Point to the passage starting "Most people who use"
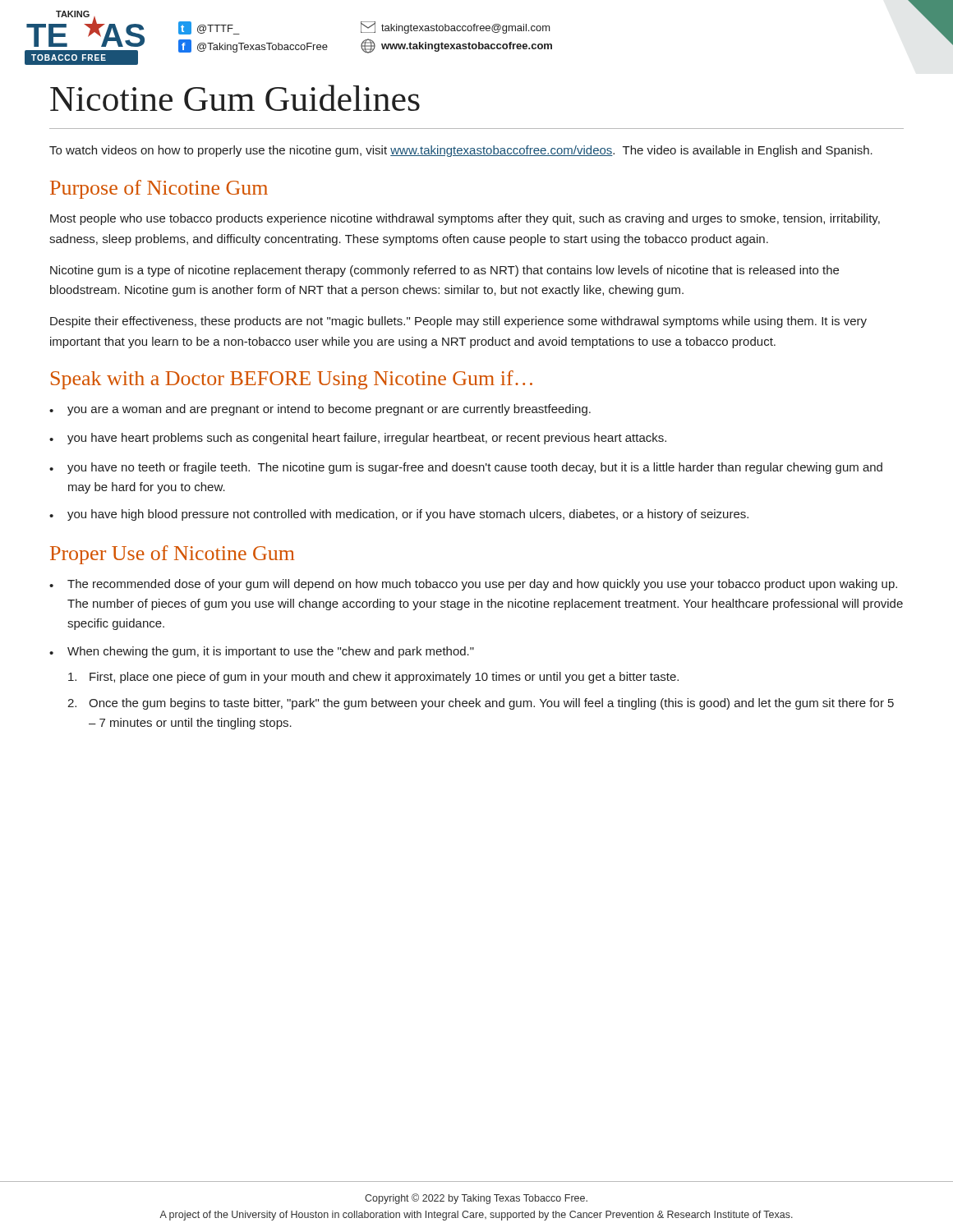 [x=465, y=228]
